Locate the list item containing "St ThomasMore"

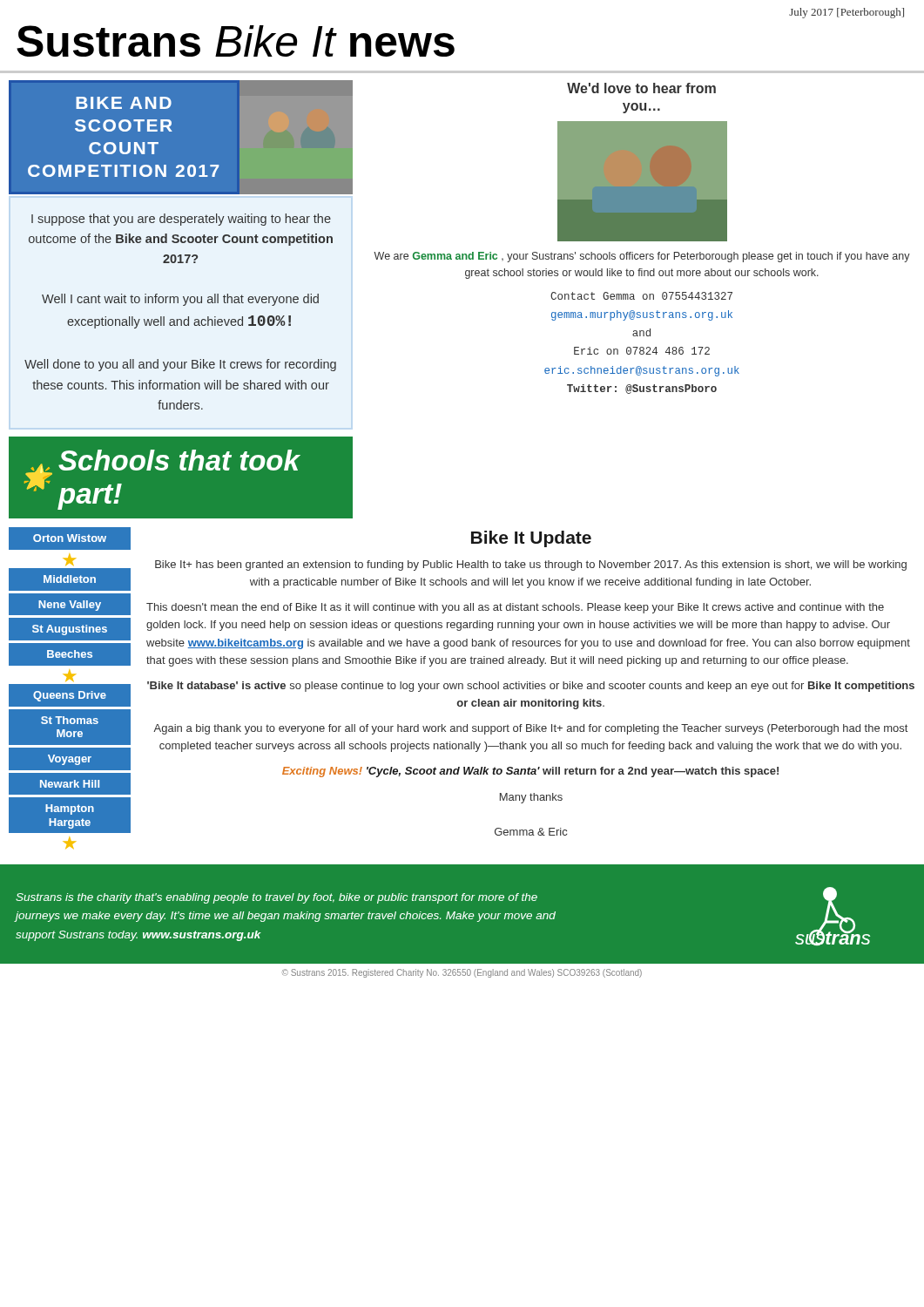point(70,727)
